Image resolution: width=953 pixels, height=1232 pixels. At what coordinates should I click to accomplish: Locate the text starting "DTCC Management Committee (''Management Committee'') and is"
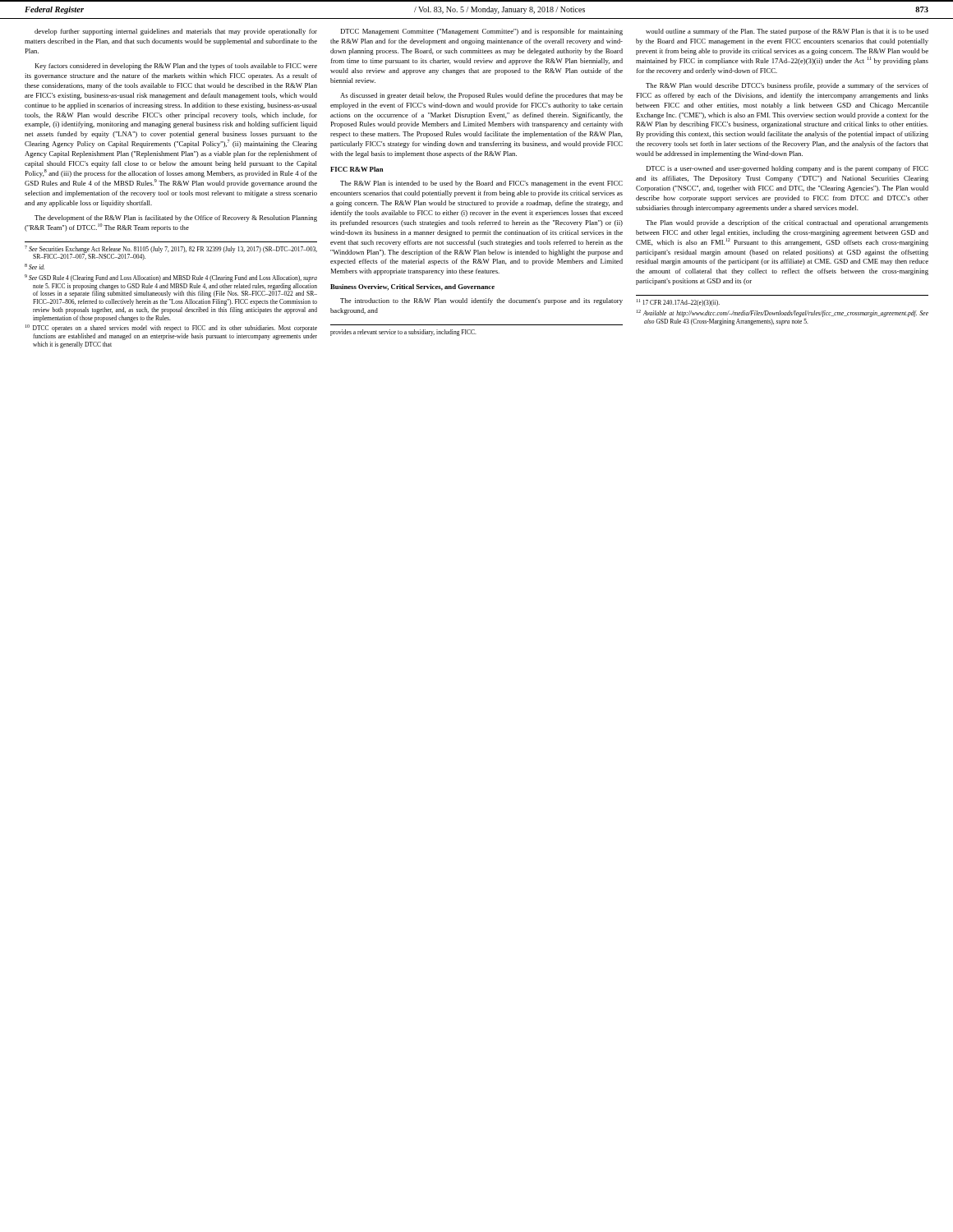coord(476,93)
